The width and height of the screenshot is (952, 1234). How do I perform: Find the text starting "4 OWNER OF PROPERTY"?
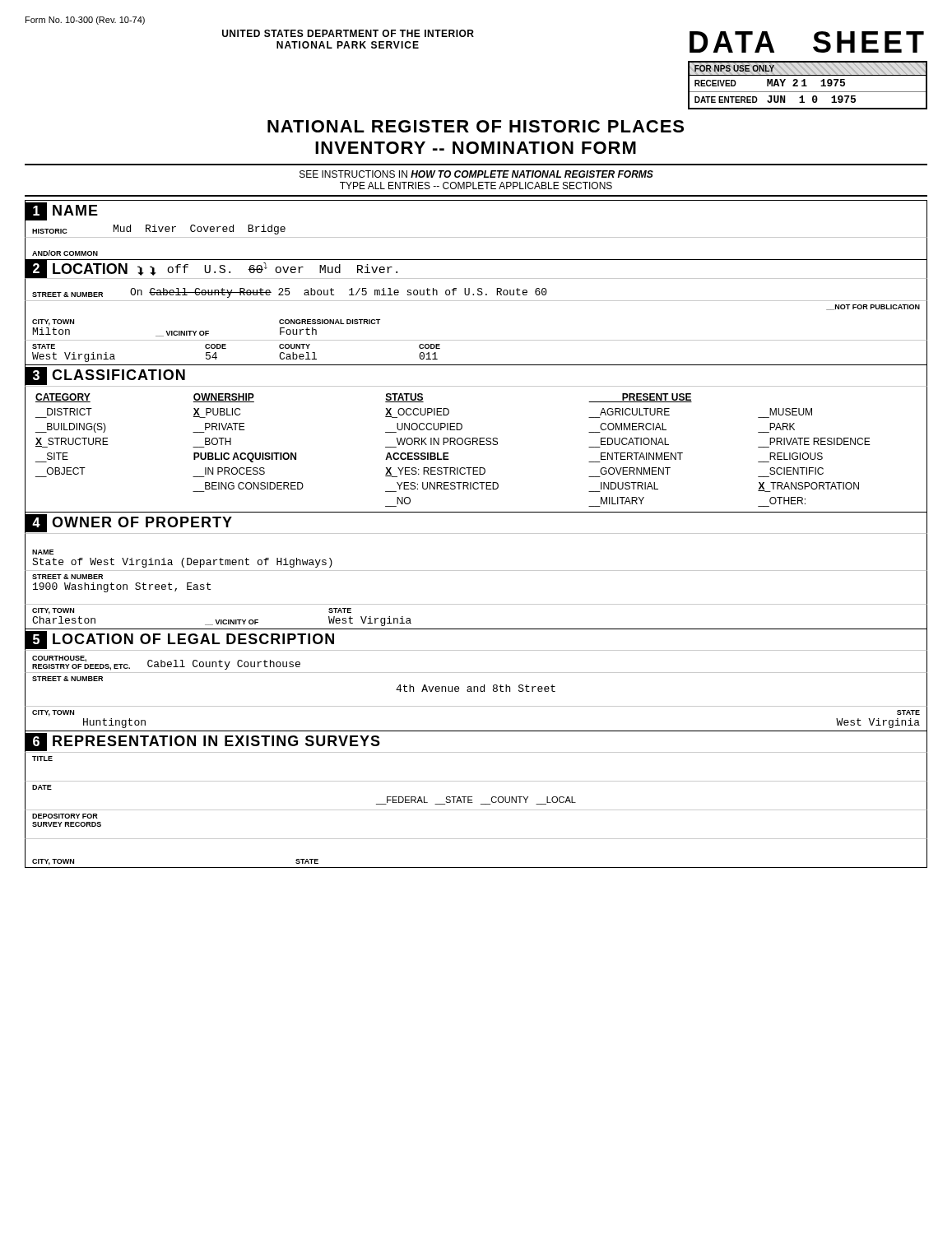pyautogui.click(x=476, y=523)
